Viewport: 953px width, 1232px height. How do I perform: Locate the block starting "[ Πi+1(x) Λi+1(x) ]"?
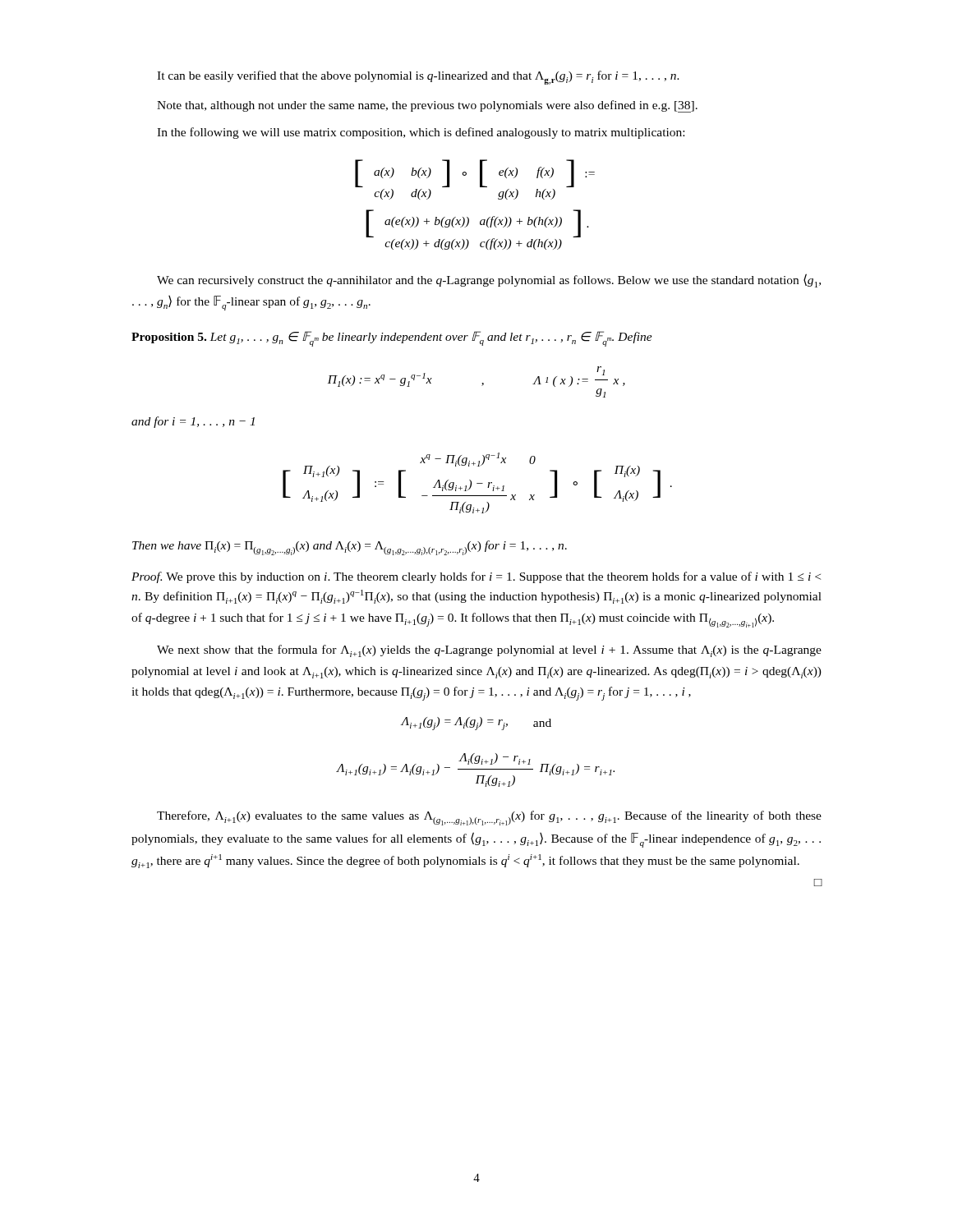(476, 483)
